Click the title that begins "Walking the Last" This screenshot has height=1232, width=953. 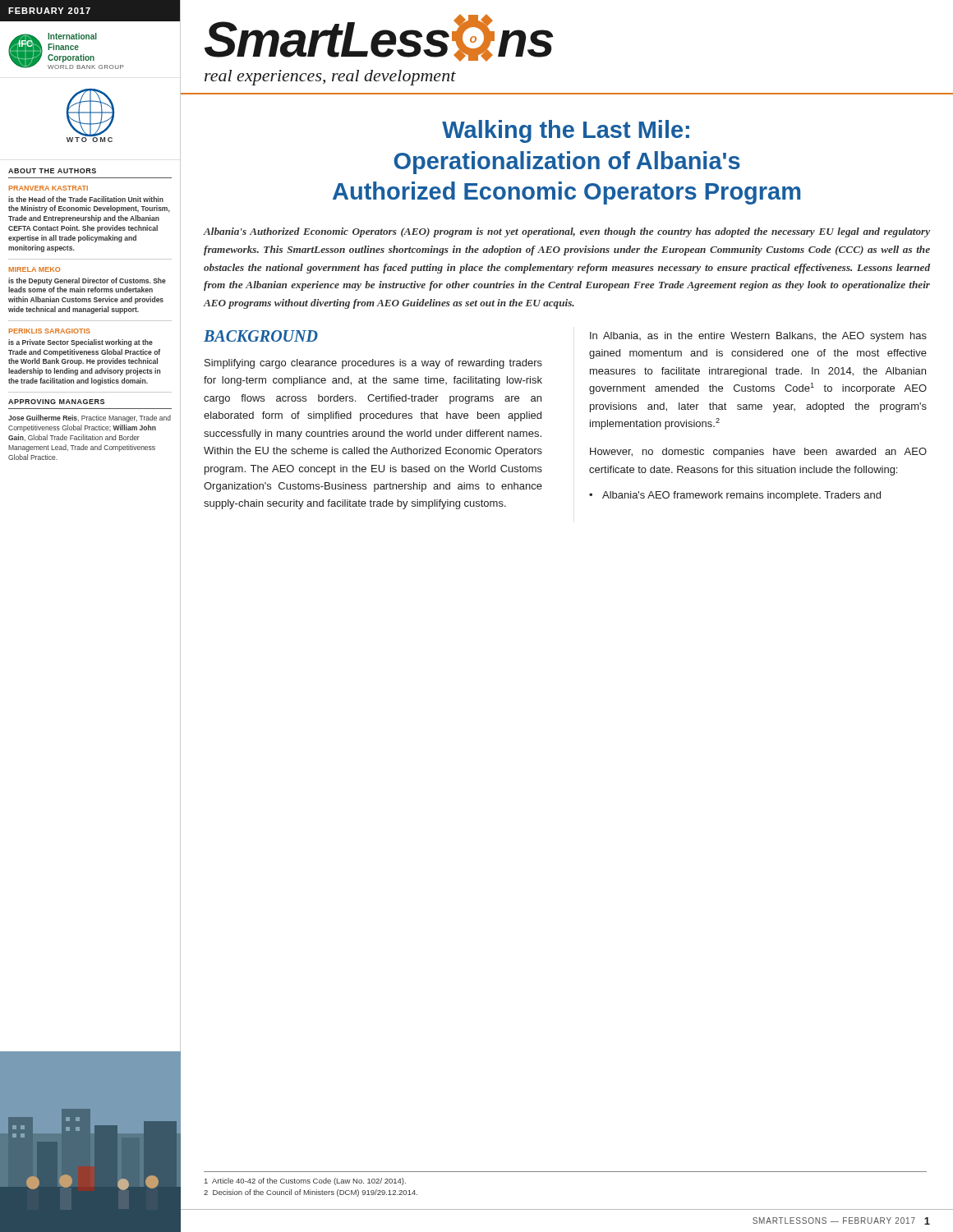click(x=567, y=161)
